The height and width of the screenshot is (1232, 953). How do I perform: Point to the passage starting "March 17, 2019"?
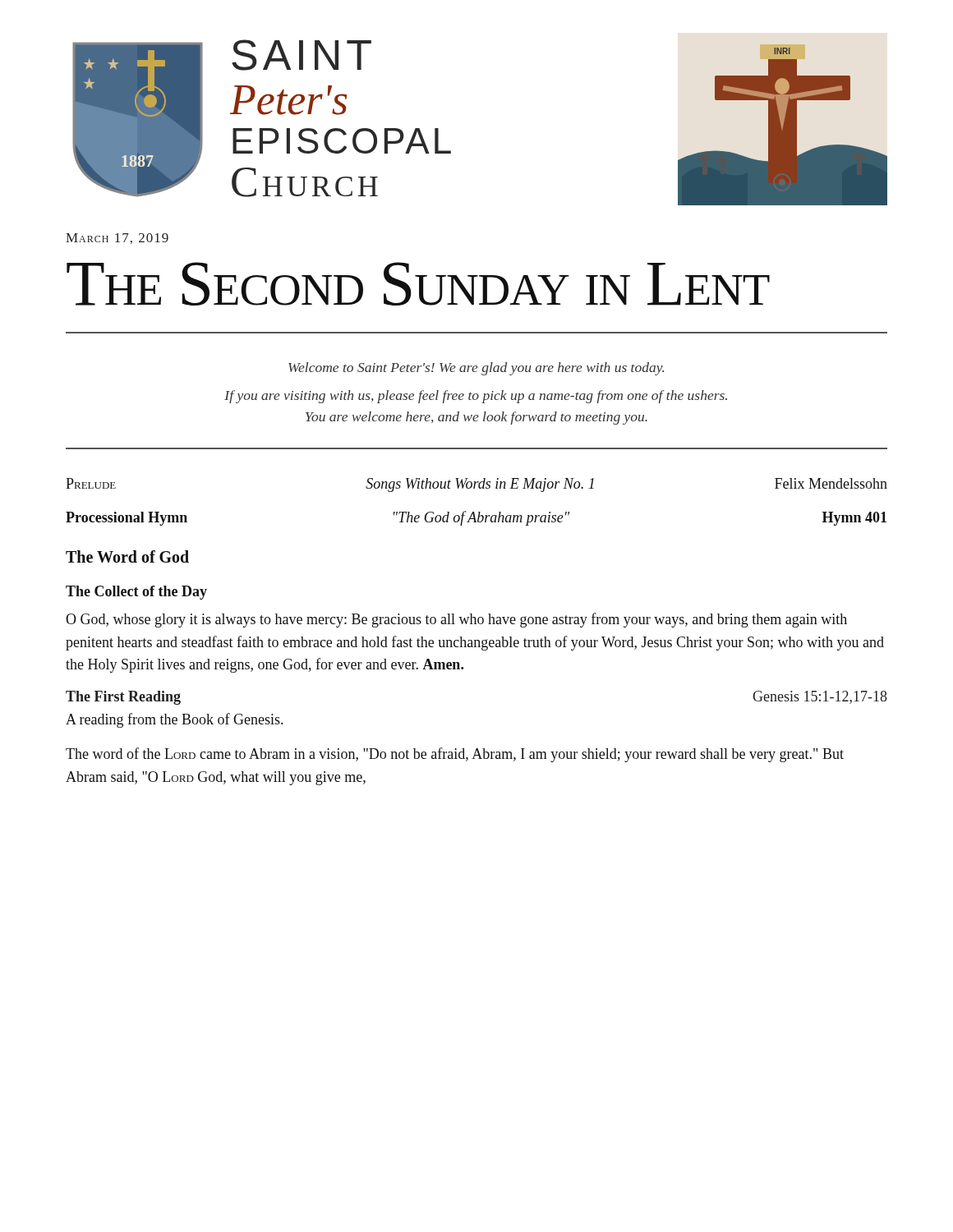(x=118, y=238)
